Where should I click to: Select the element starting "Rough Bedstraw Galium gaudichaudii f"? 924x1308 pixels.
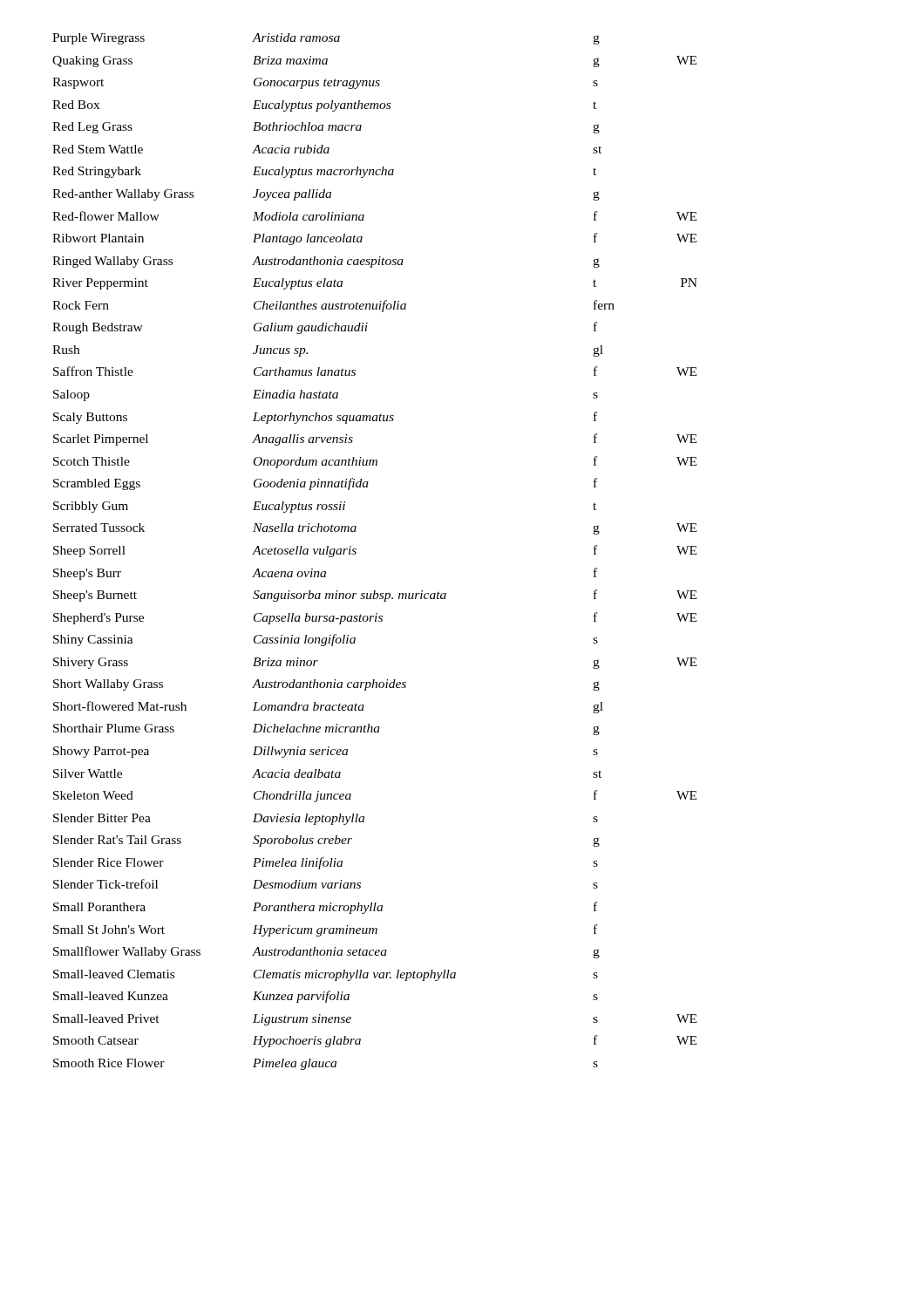point(349,327)
